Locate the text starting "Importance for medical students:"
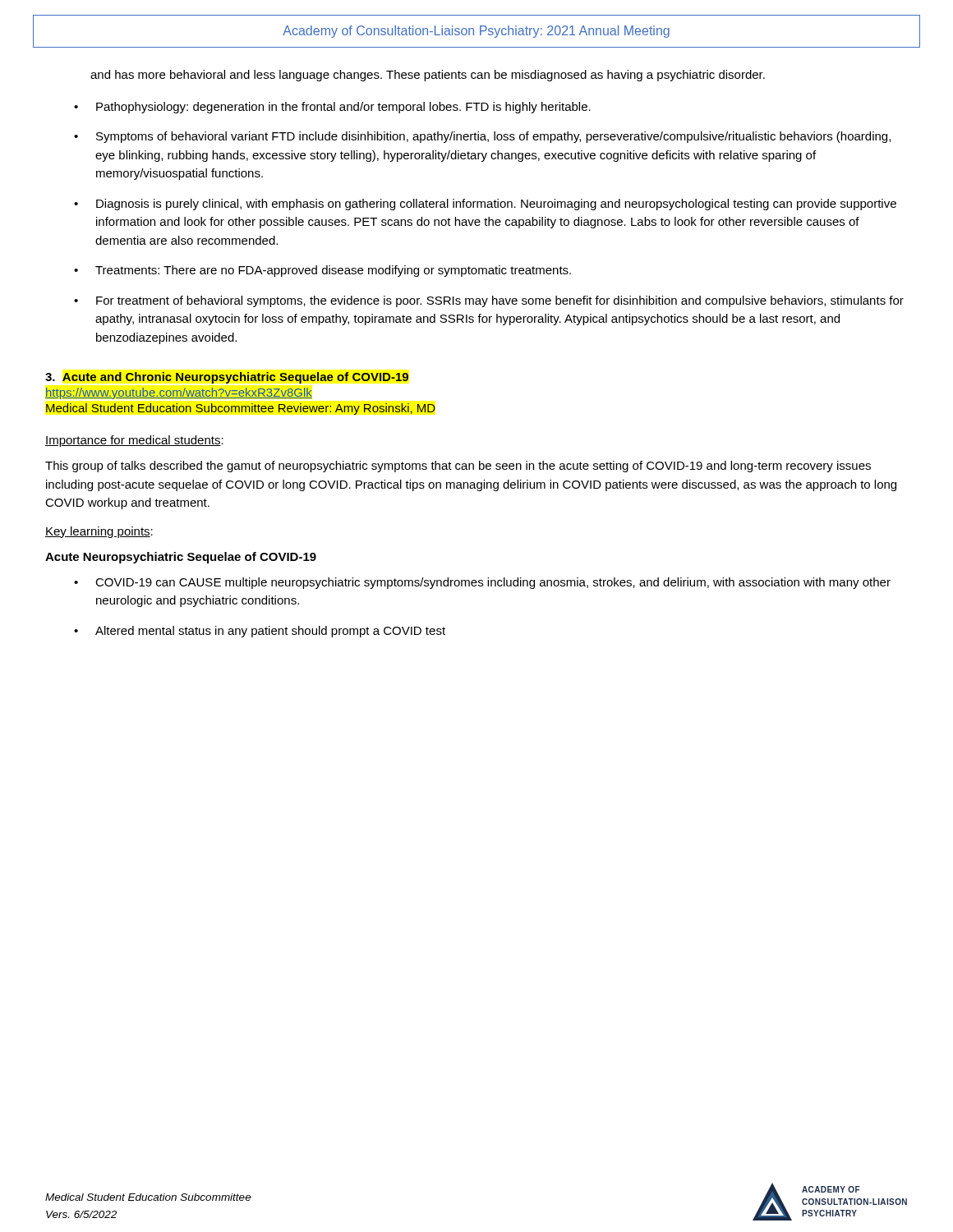Screen dimensions: 1232x953 135,440
